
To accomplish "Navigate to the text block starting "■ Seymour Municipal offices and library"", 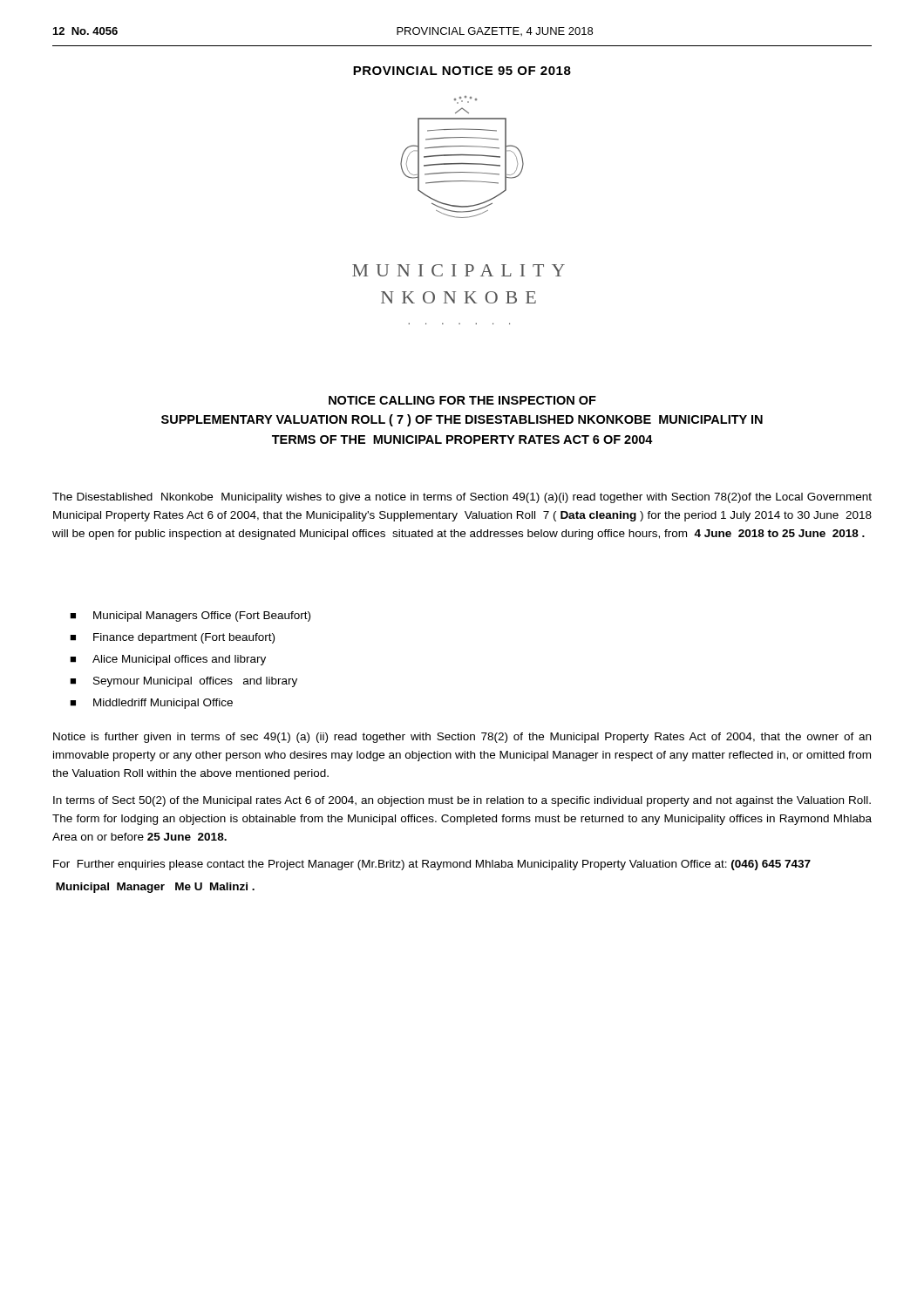I will click(x=184, y=681).
